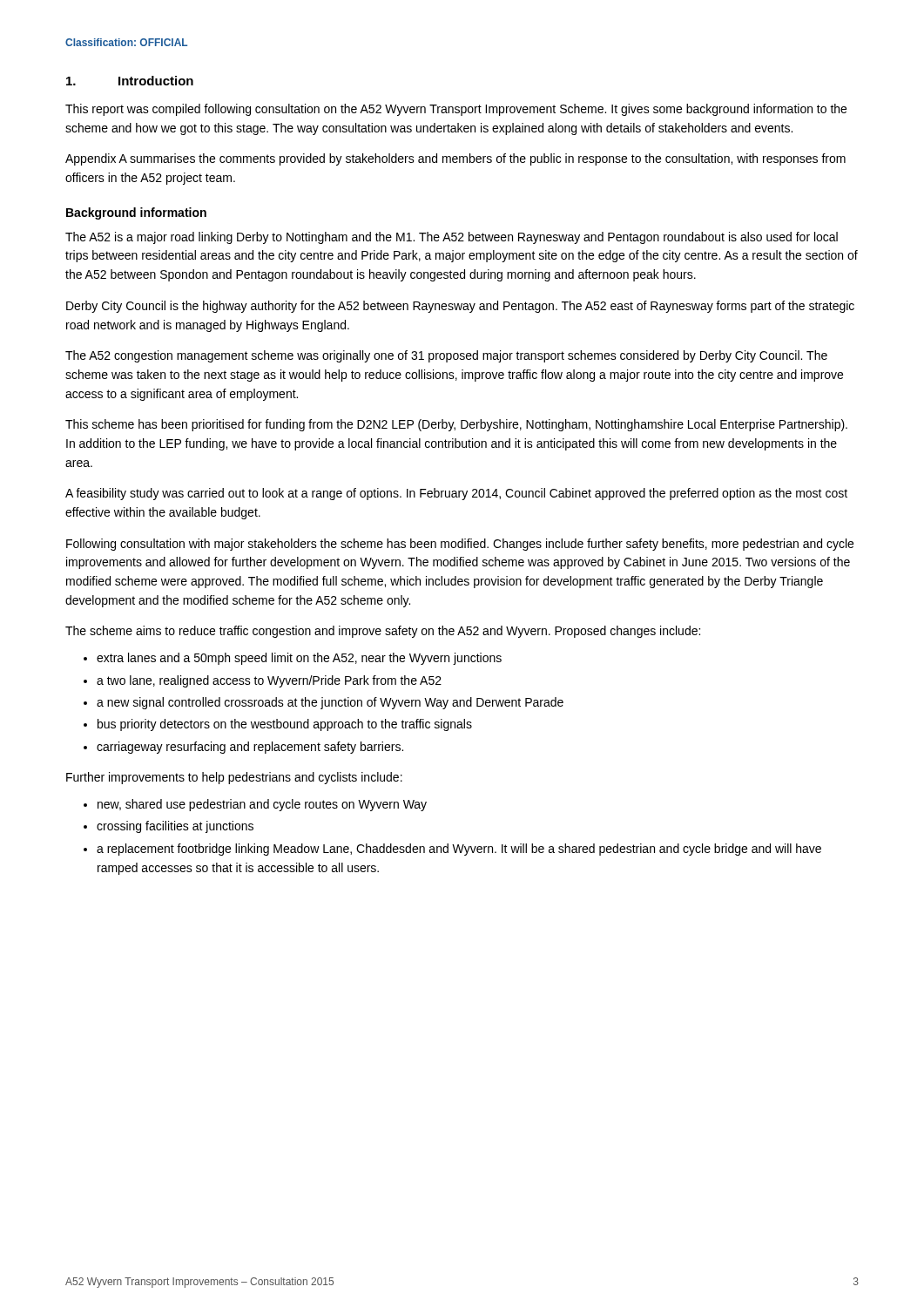Where is the passage that starts "A feasibility study was carried out"?
Image resolution: width=924 pixels, height=1307 pixels.
pyautogui.click(x=456, y=503)
